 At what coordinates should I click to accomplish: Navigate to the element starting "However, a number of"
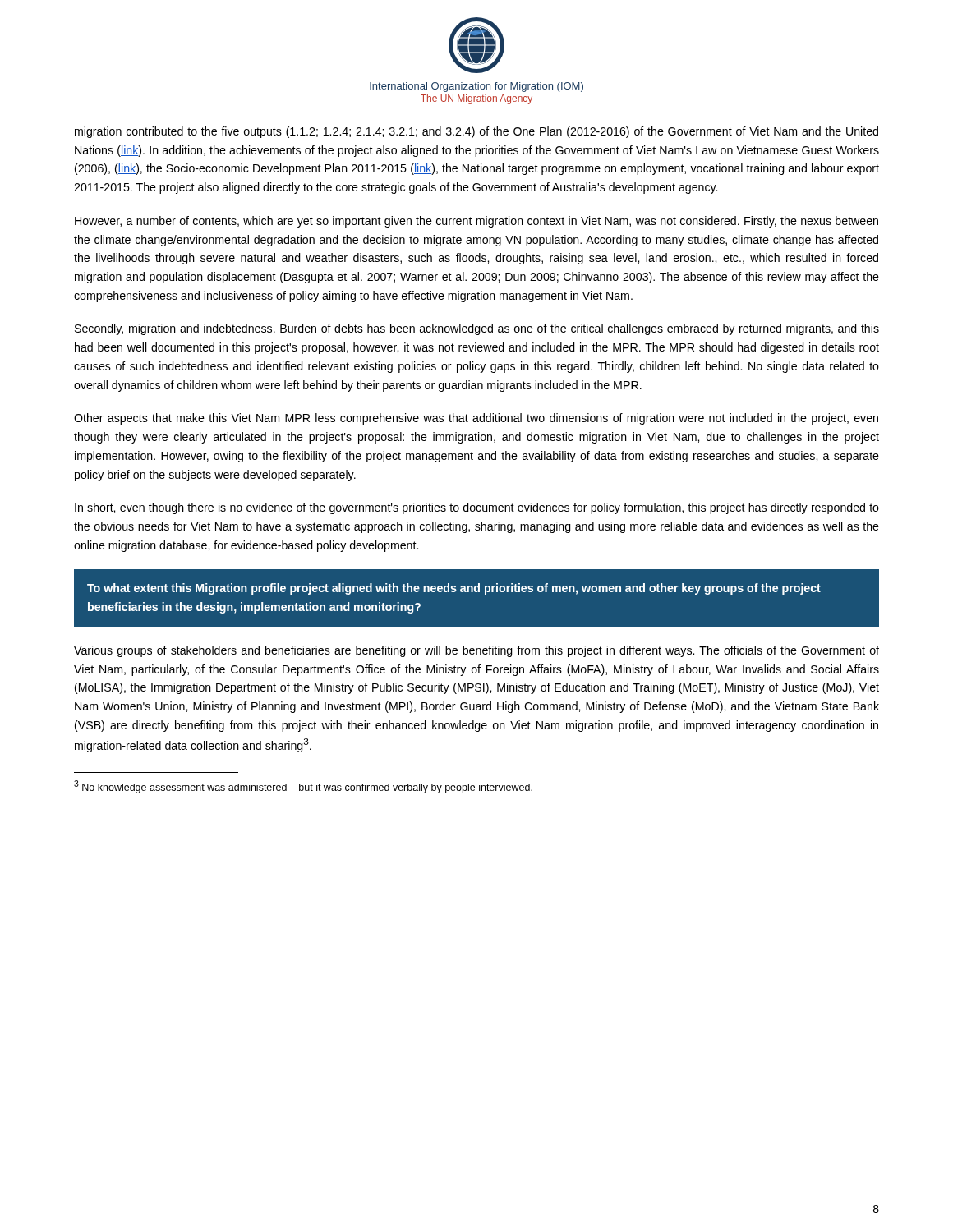tap(476, 258)
